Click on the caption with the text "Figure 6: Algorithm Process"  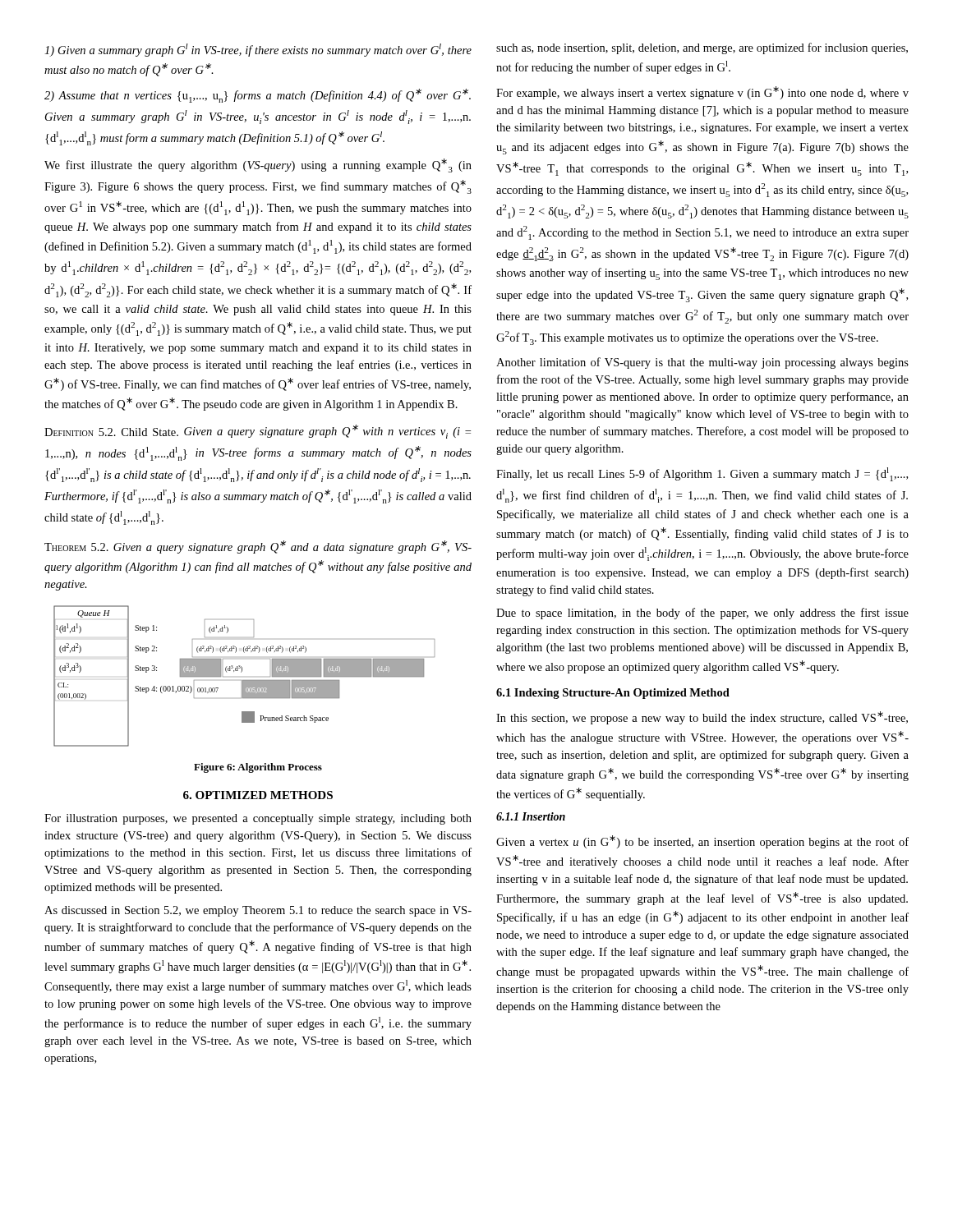pyautogui.click(x=258, y=767)
